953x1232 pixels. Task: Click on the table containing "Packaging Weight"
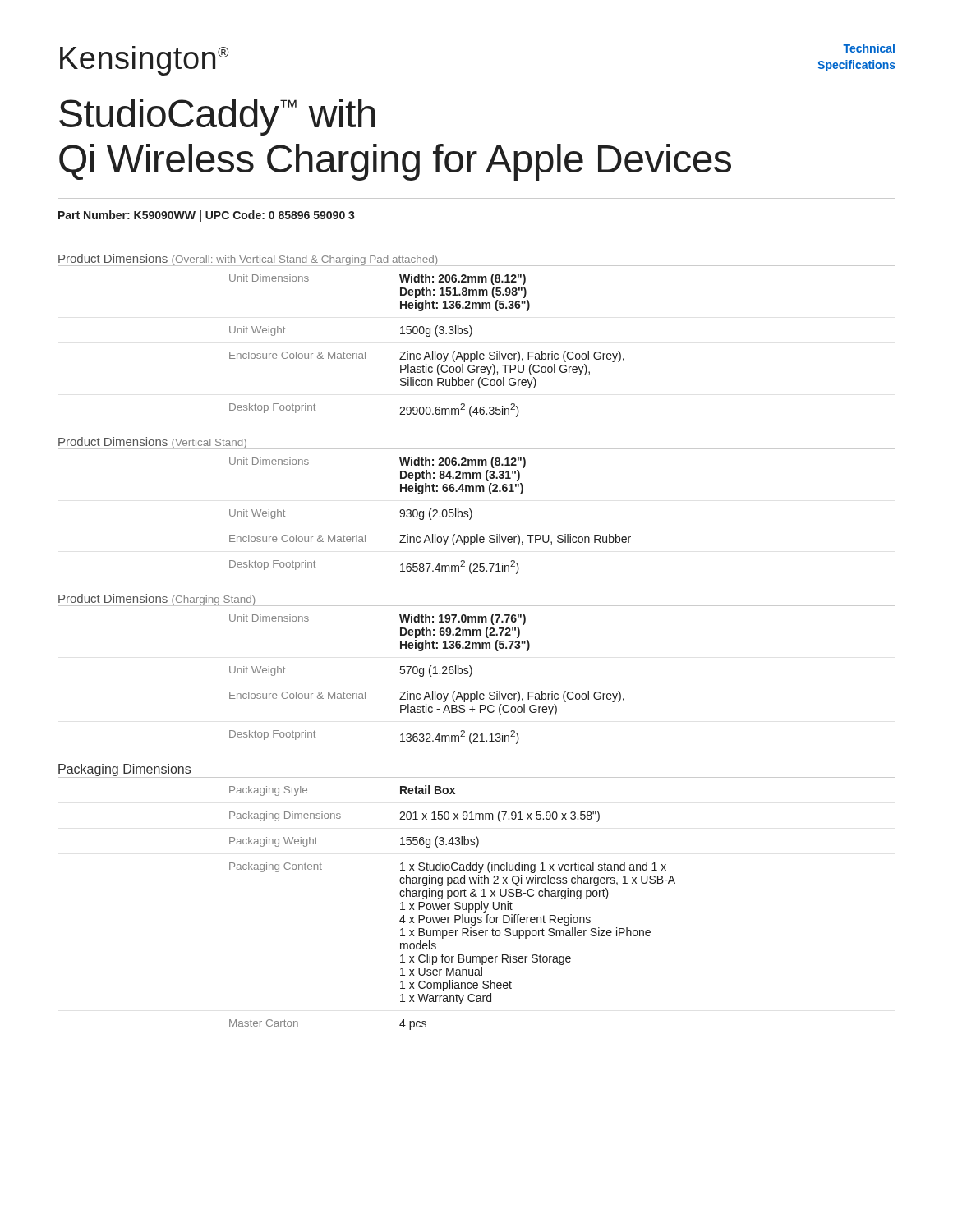(476, 907)
